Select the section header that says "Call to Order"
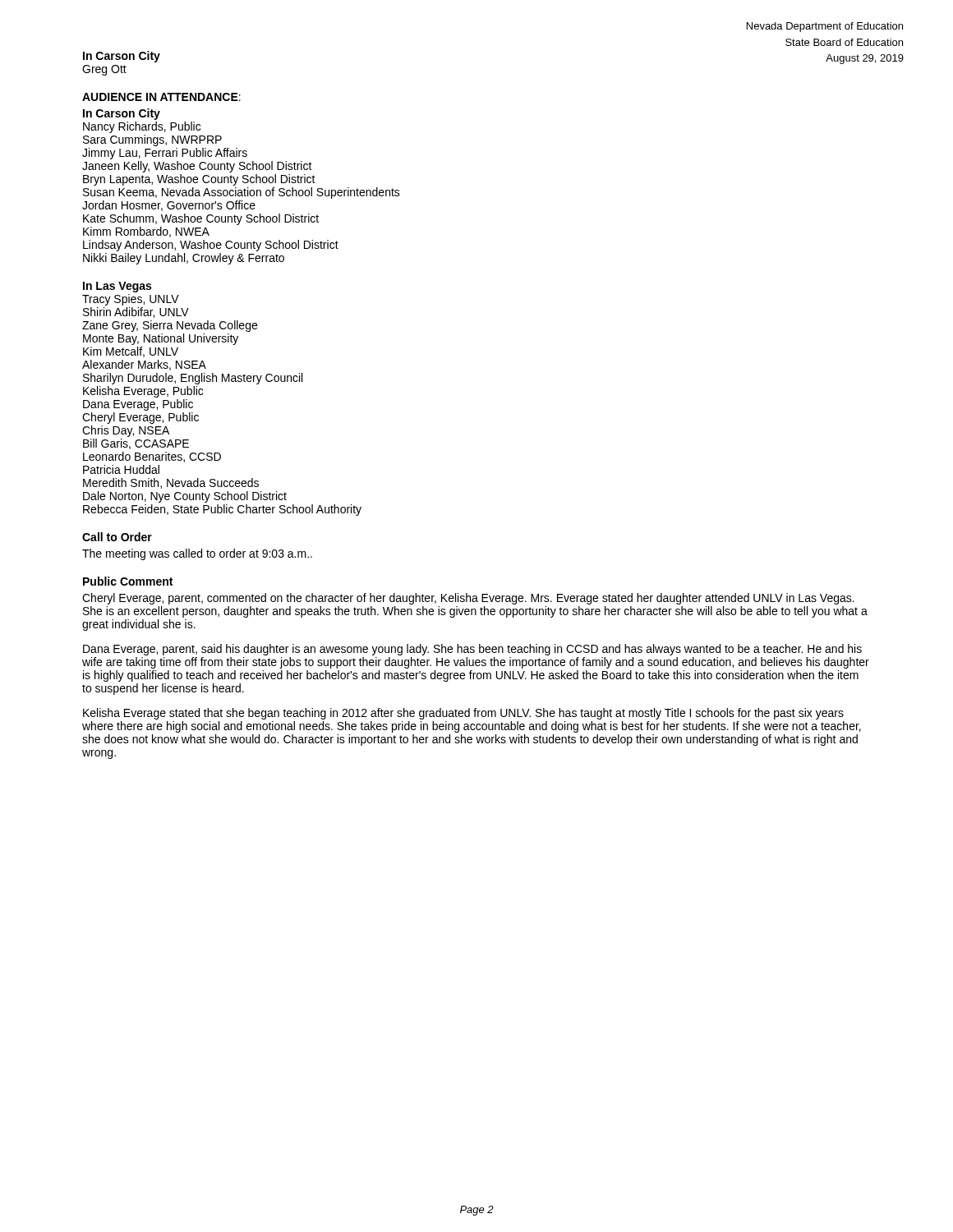 pos(117,537)
